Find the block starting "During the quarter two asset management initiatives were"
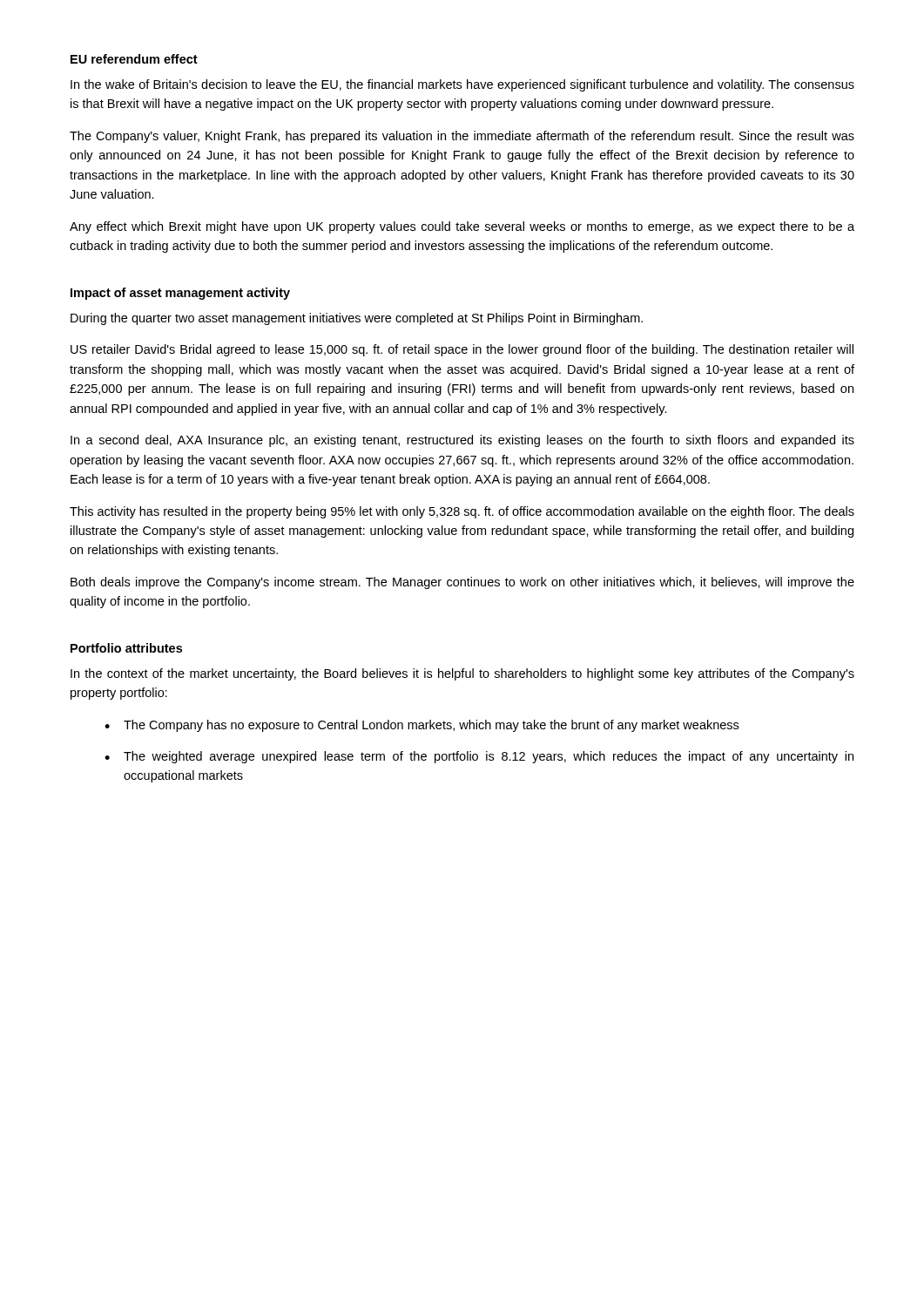924x1307 pixels. (357, 318)
